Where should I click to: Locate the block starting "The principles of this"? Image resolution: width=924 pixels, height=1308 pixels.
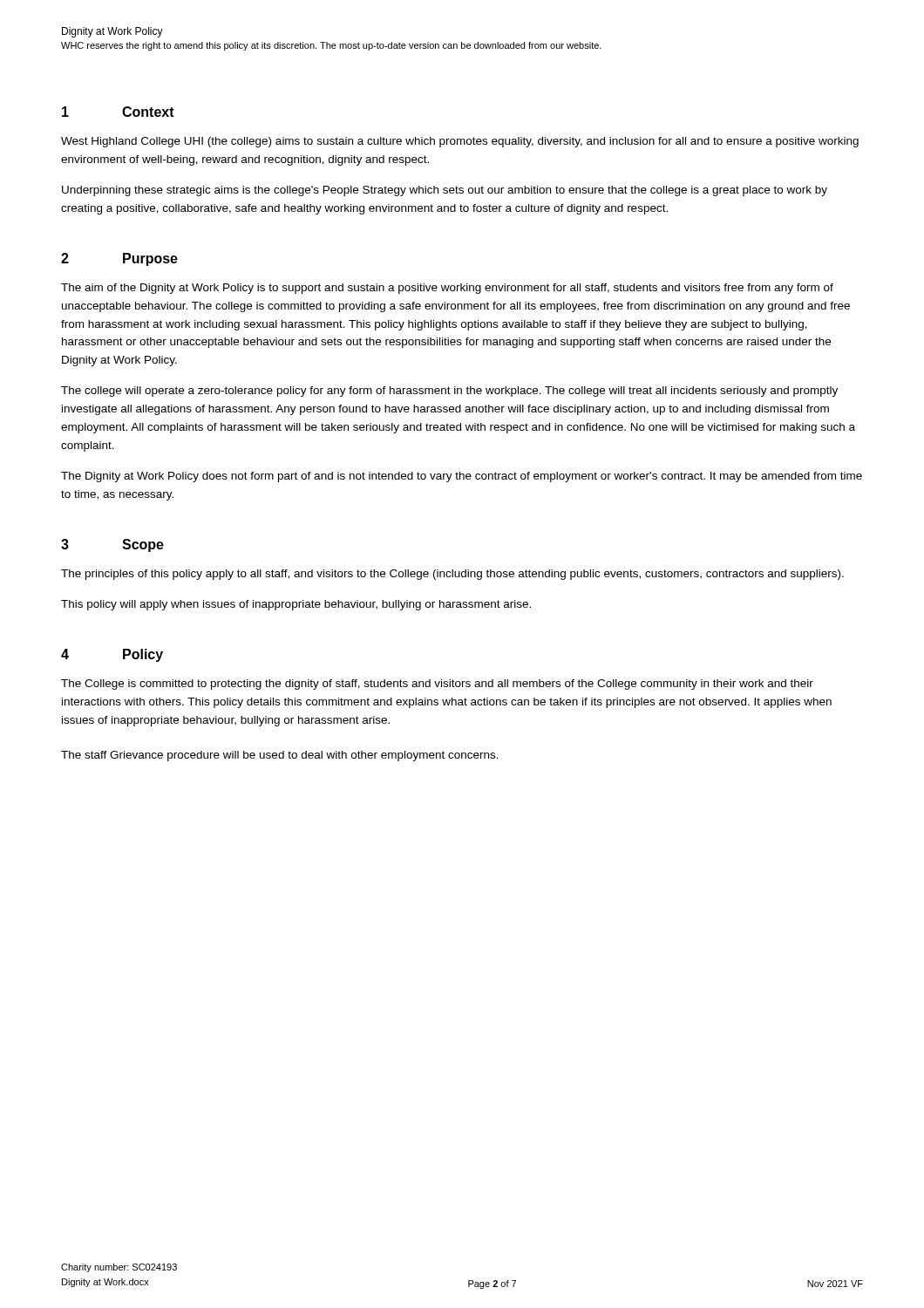tap(453, 573)
